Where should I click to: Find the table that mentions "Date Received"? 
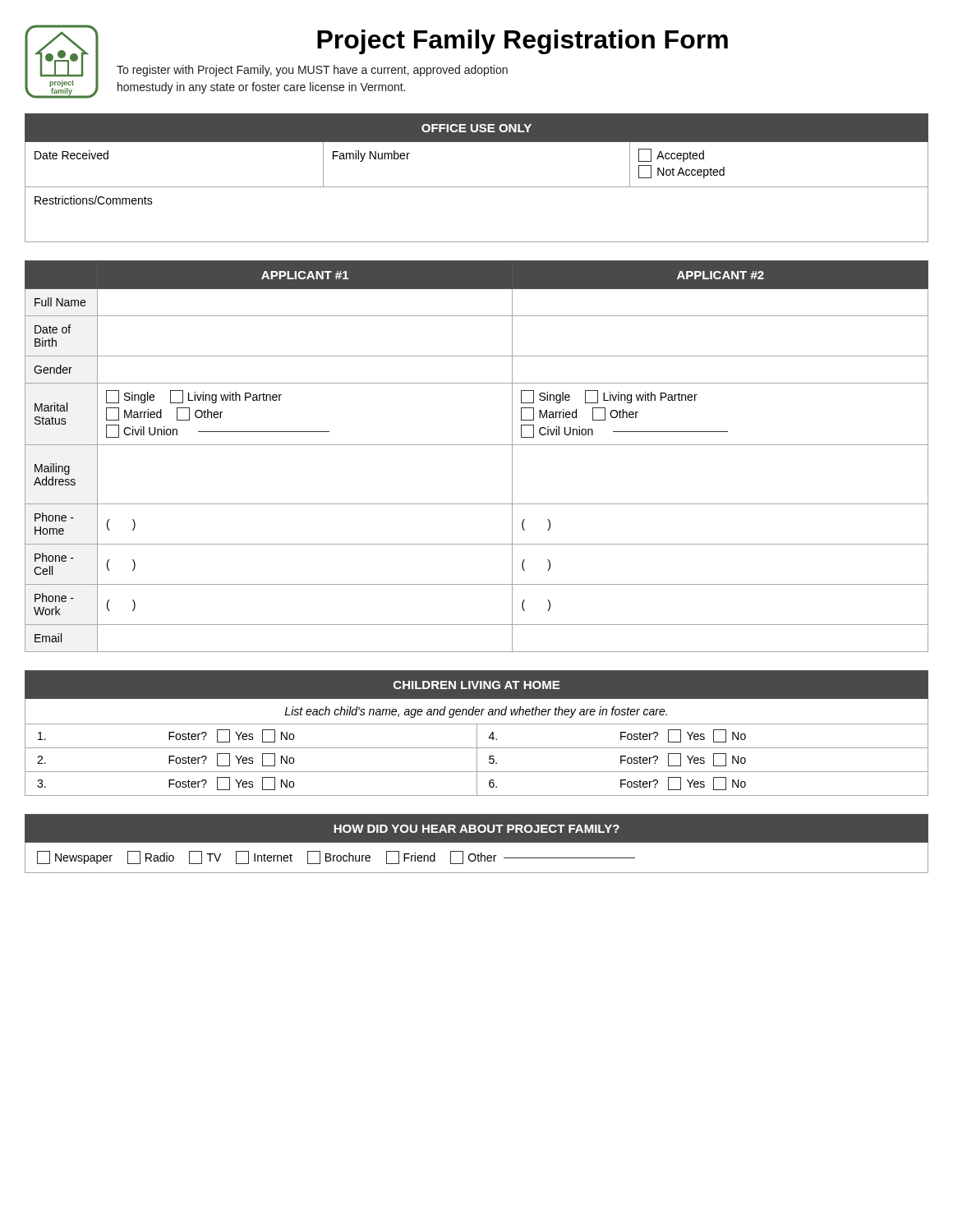(476, 178)
